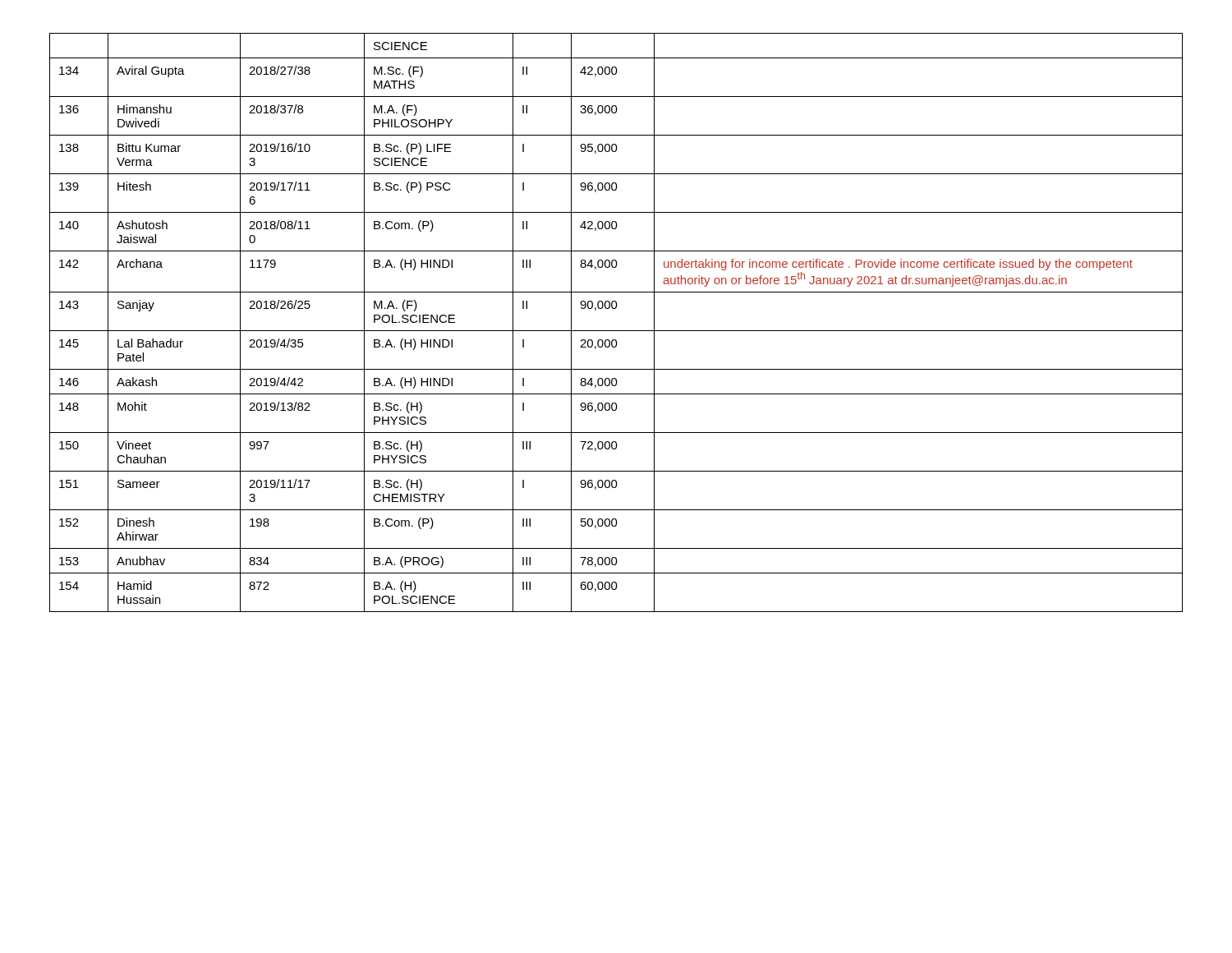Screen dimensions: 953x1232
Task: Select the table that reads "Ashutosh Jaiswal"
Action: [x=616, y=322]
